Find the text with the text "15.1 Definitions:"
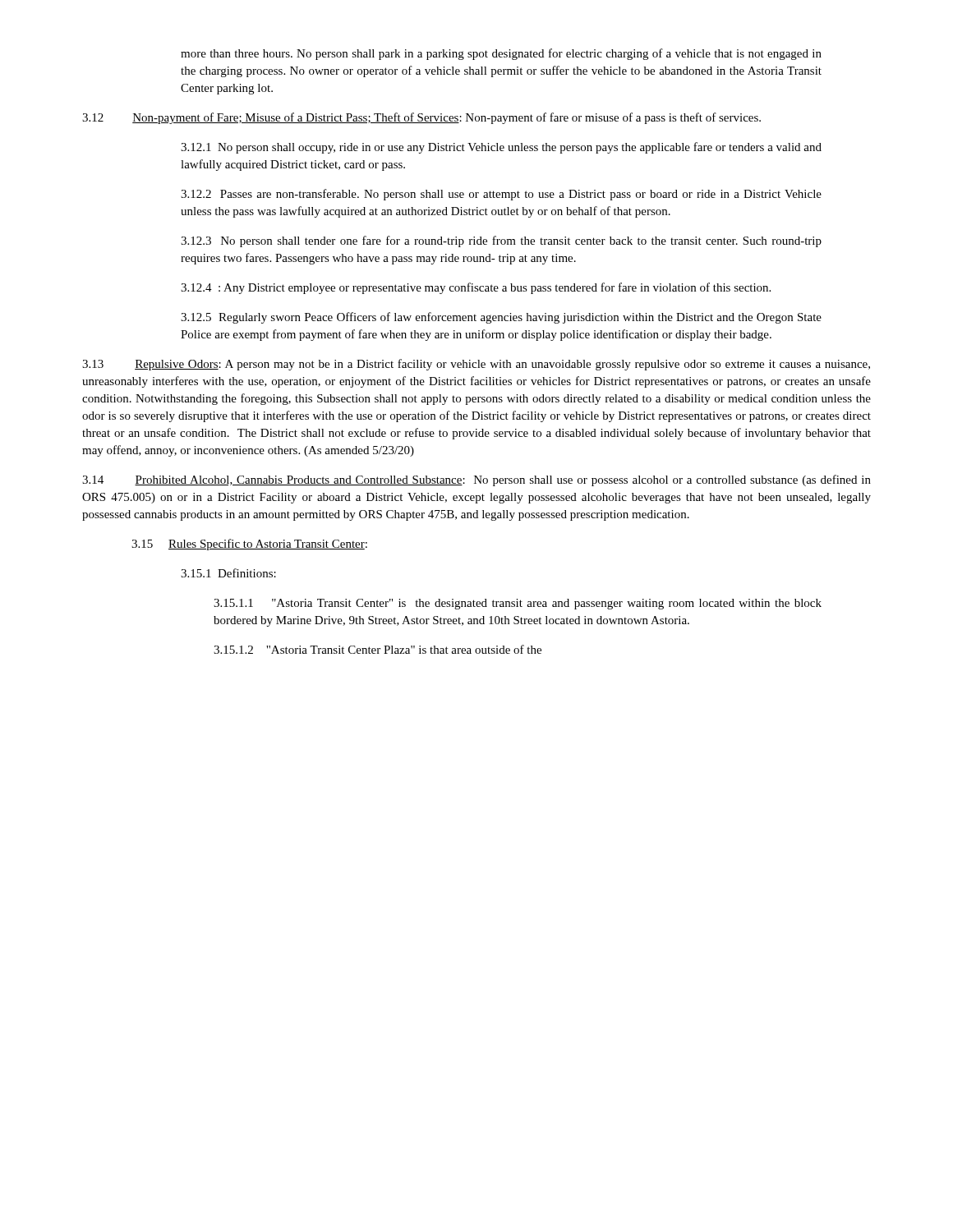Screen dimensions: 1232x953 tap(228, 573)
